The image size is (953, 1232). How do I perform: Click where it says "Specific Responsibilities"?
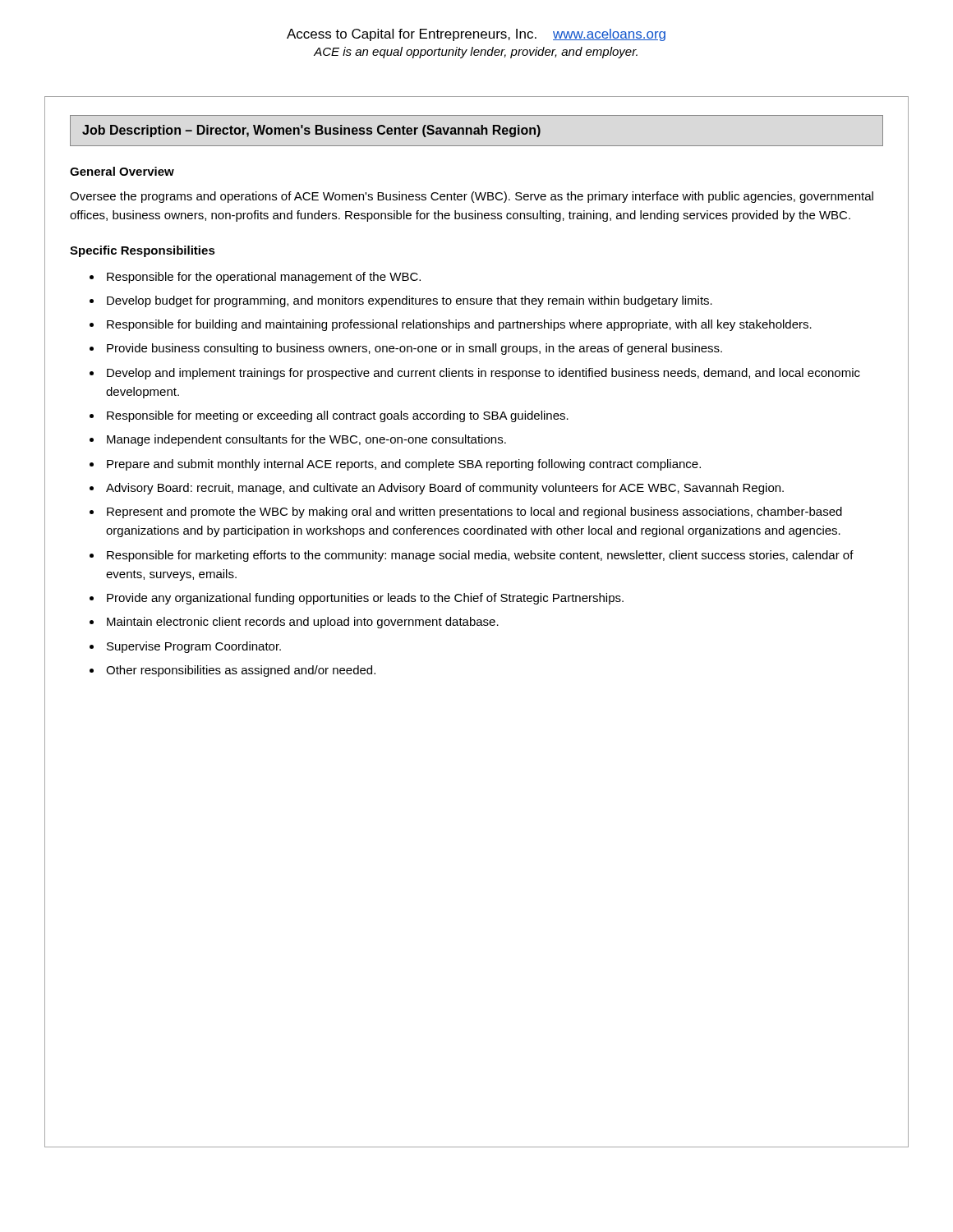coord(142,250)
